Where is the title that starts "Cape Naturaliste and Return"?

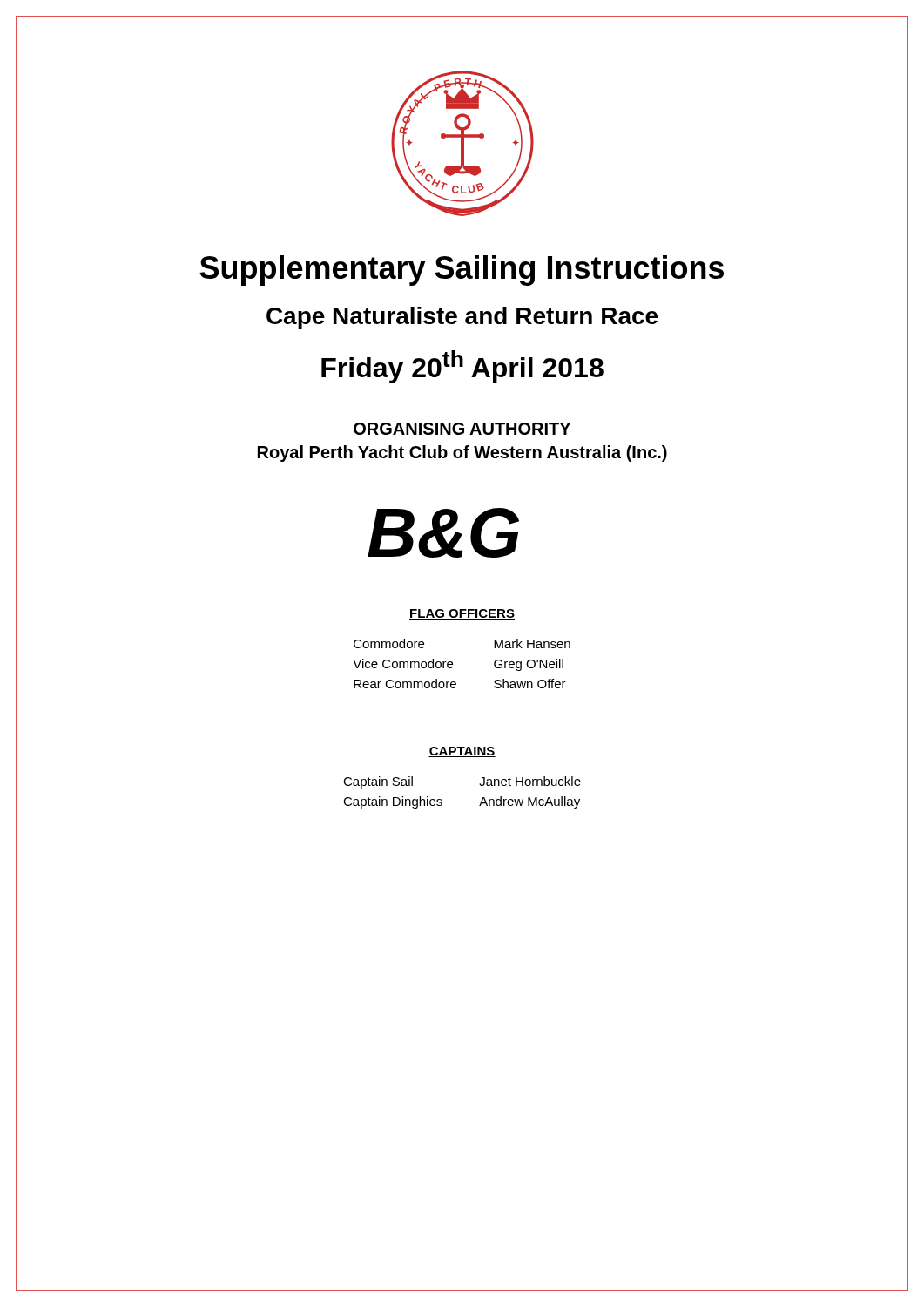(x=462, y=316)
